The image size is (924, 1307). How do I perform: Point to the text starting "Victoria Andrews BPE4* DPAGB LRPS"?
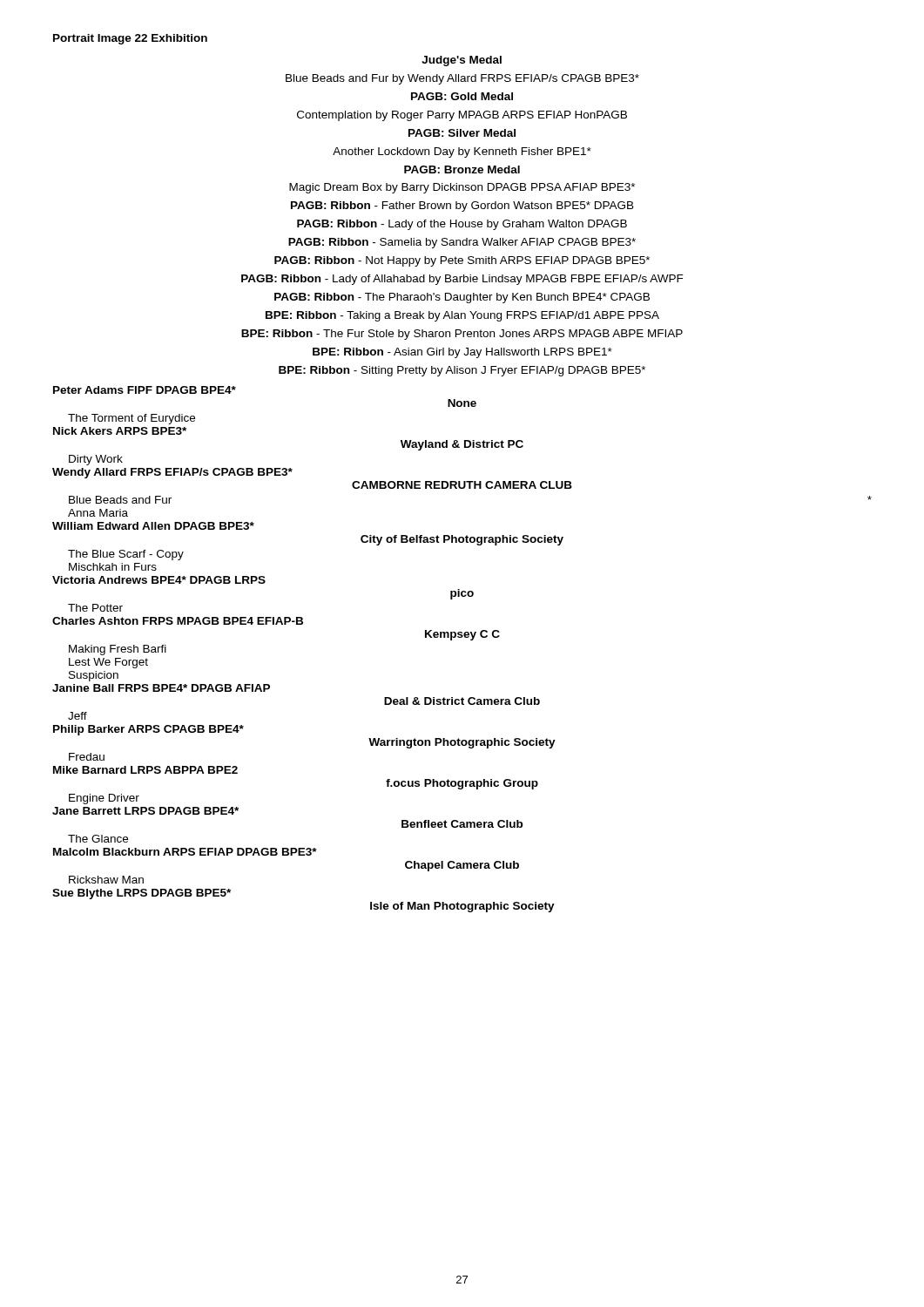(159, 580)
